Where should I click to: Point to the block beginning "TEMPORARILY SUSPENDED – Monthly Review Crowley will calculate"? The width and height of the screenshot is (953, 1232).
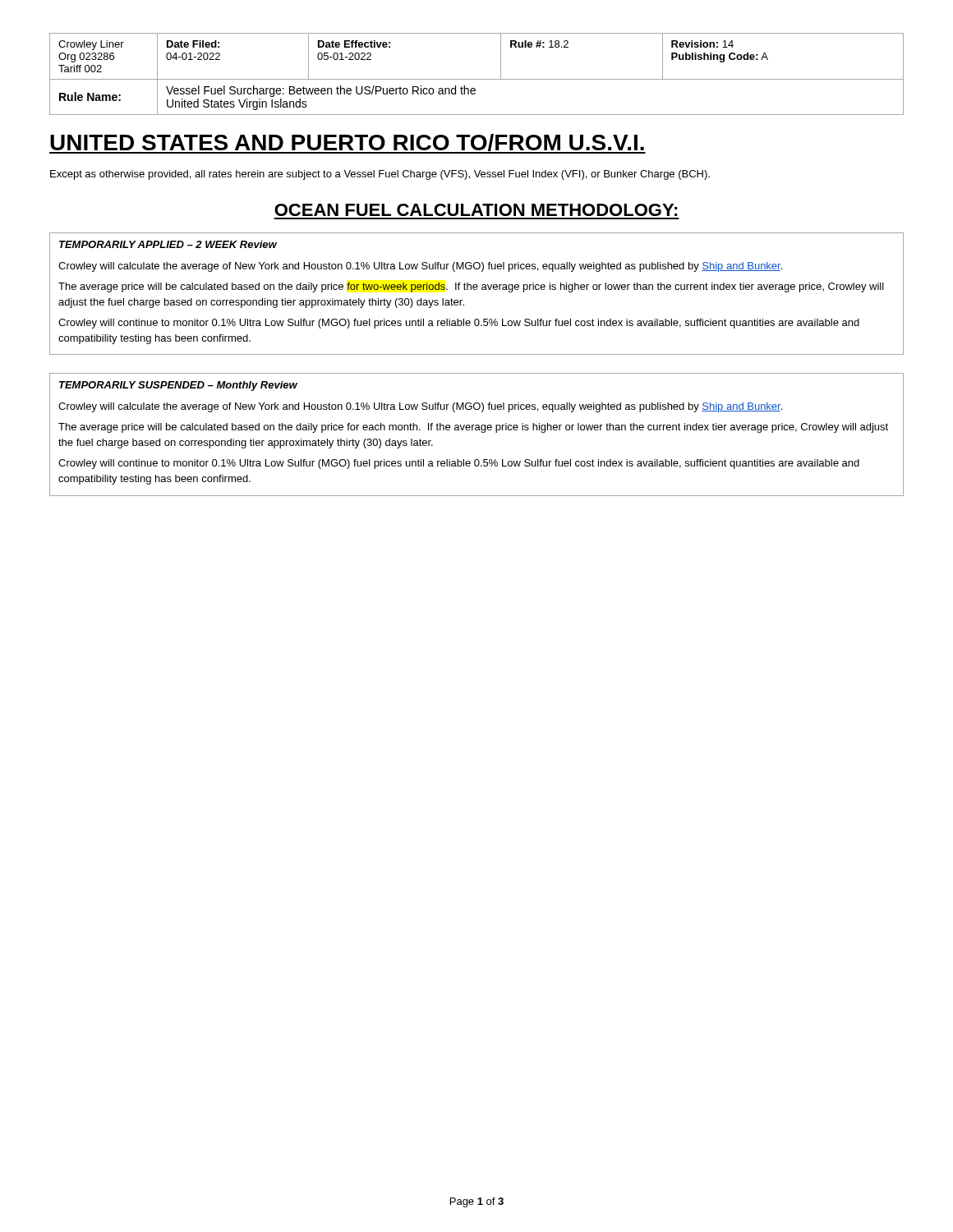coord(476,434)
